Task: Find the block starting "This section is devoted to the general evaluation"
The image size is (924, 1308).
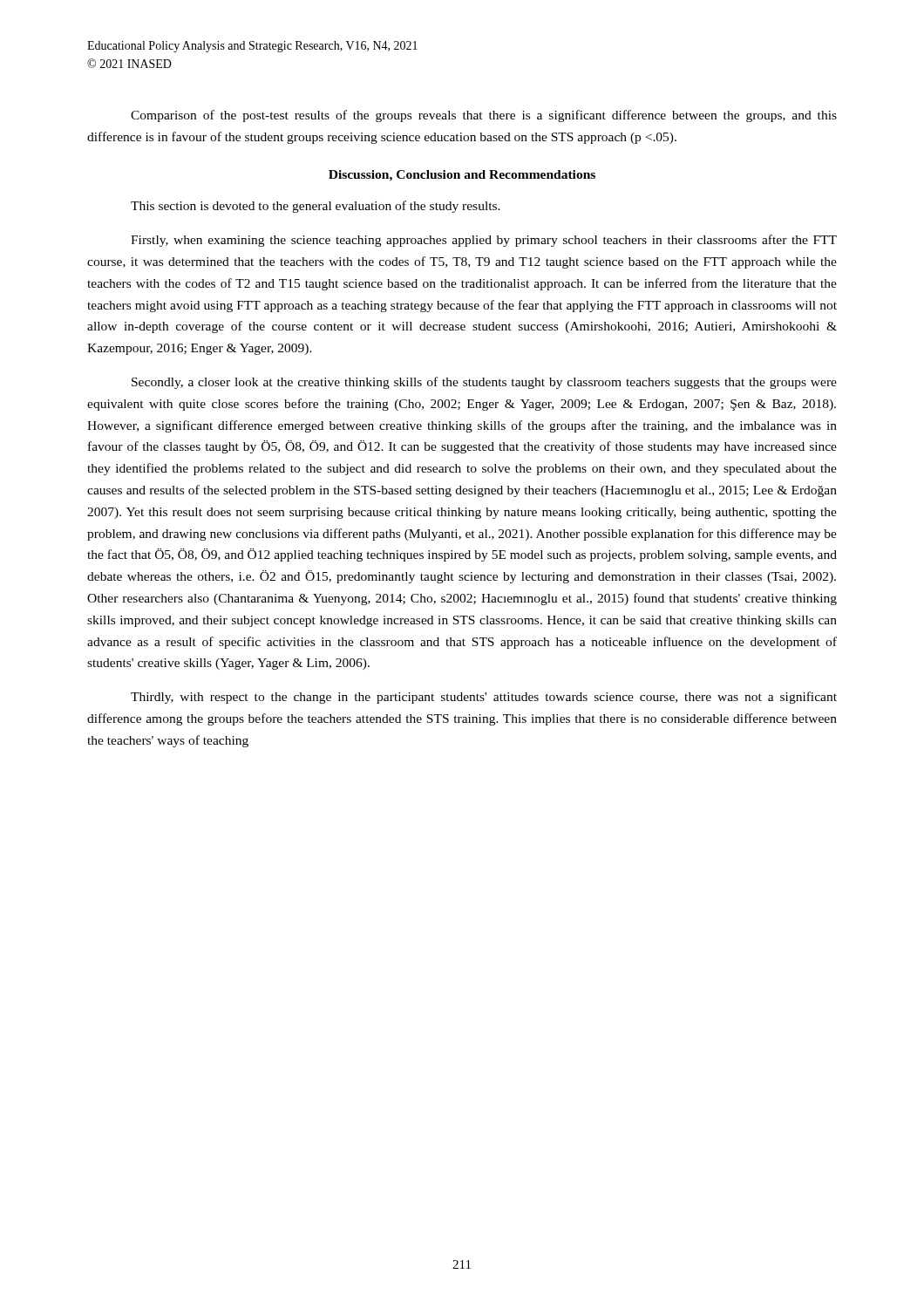Action: click(462, 206)
